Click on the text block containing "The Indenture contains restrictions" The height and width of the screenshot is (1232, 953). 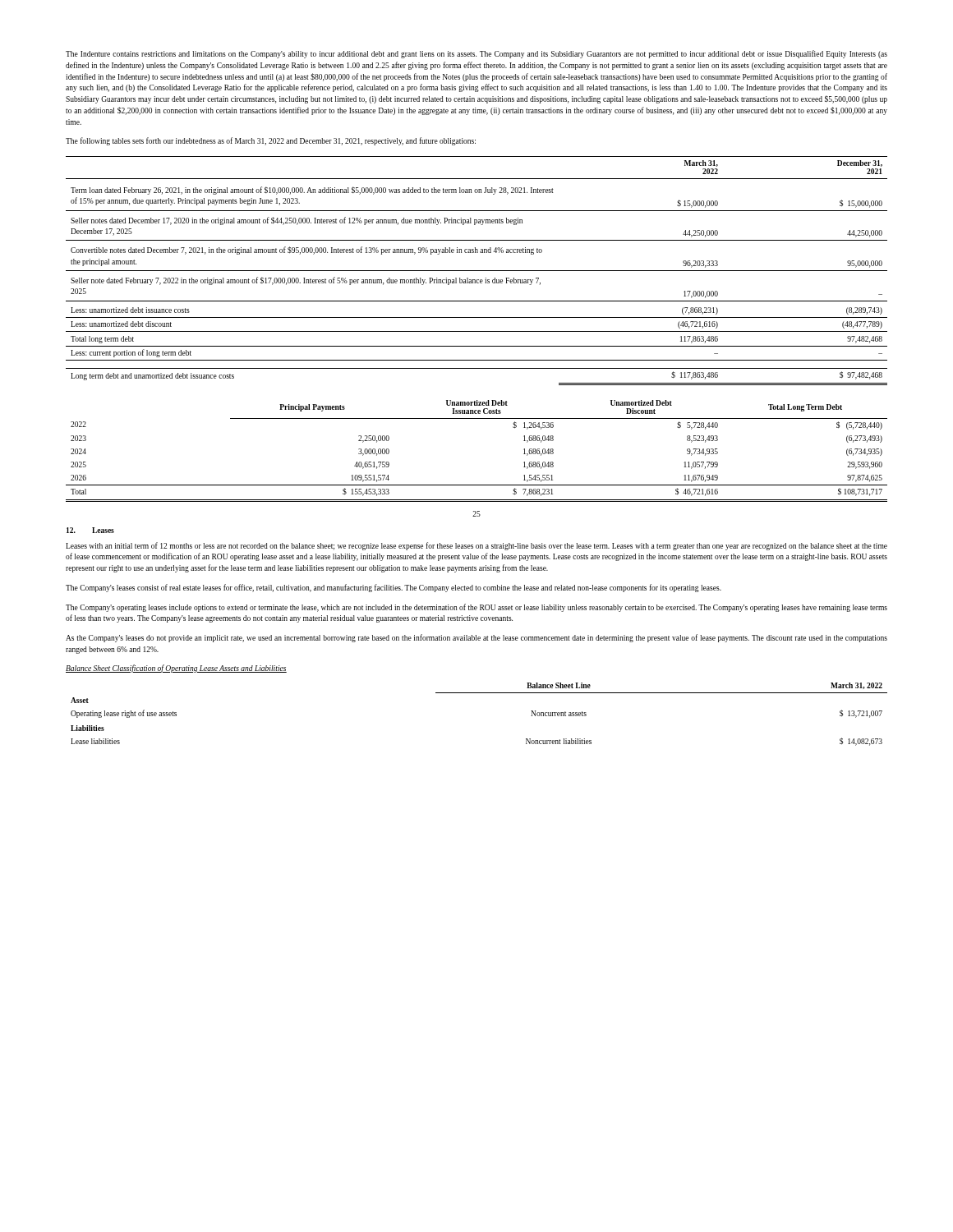tap(476, 88)
